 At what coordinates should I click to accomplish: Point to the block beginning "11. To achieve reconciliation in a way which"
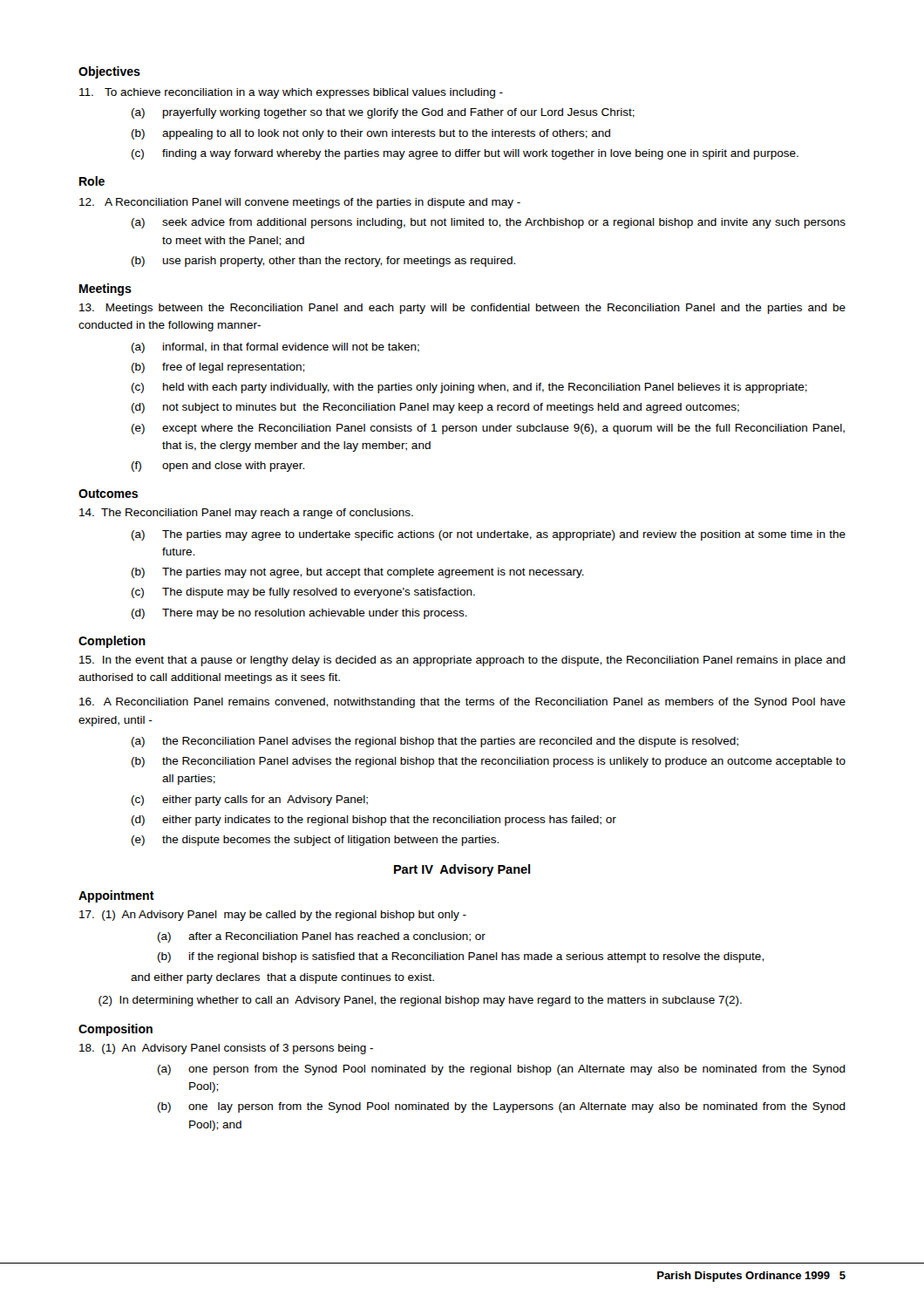coord(462,93)
